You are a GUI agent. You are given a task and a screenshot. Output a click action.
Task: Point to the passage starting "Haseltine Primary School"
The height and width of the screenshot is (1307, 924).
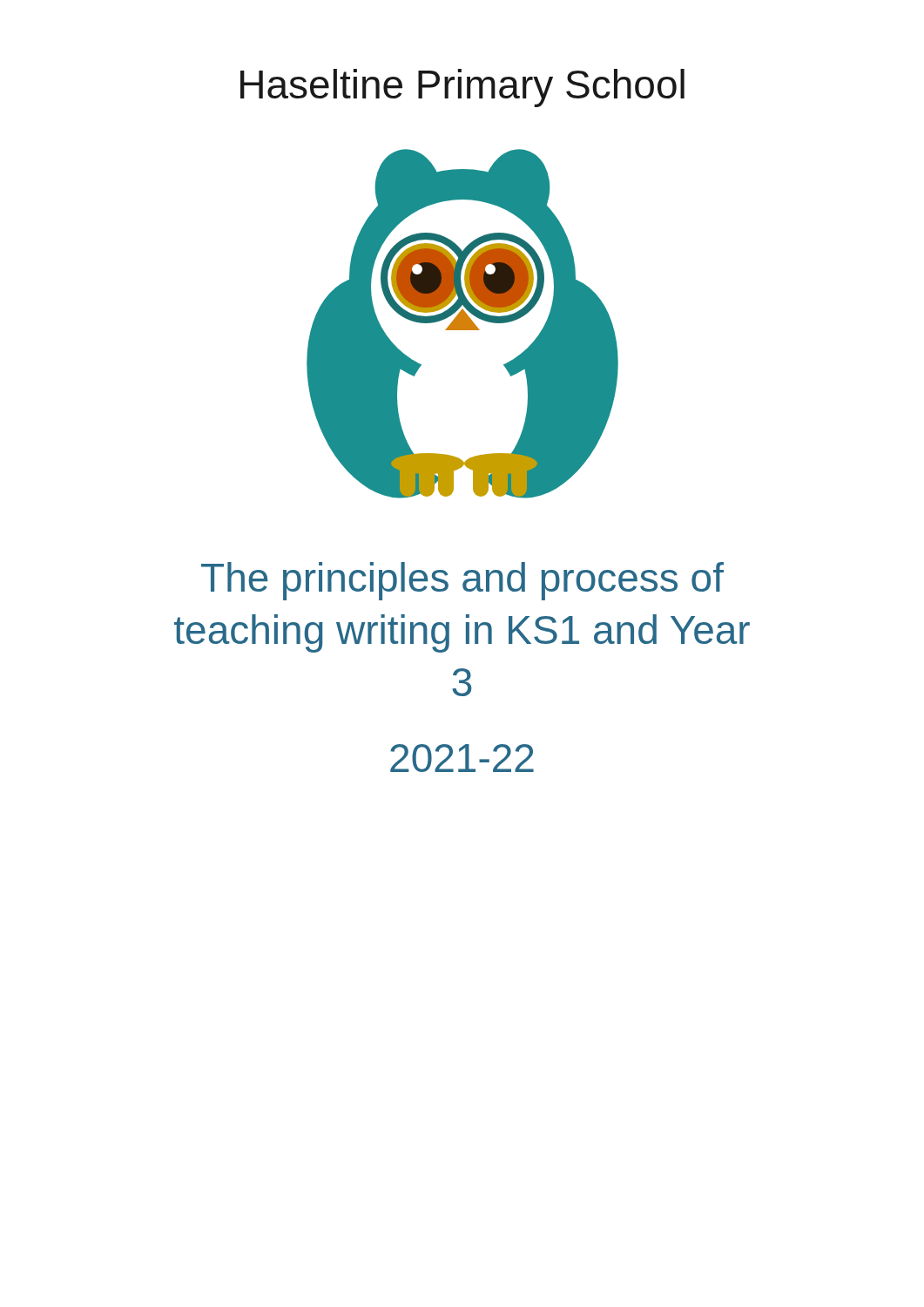[462, 84]
